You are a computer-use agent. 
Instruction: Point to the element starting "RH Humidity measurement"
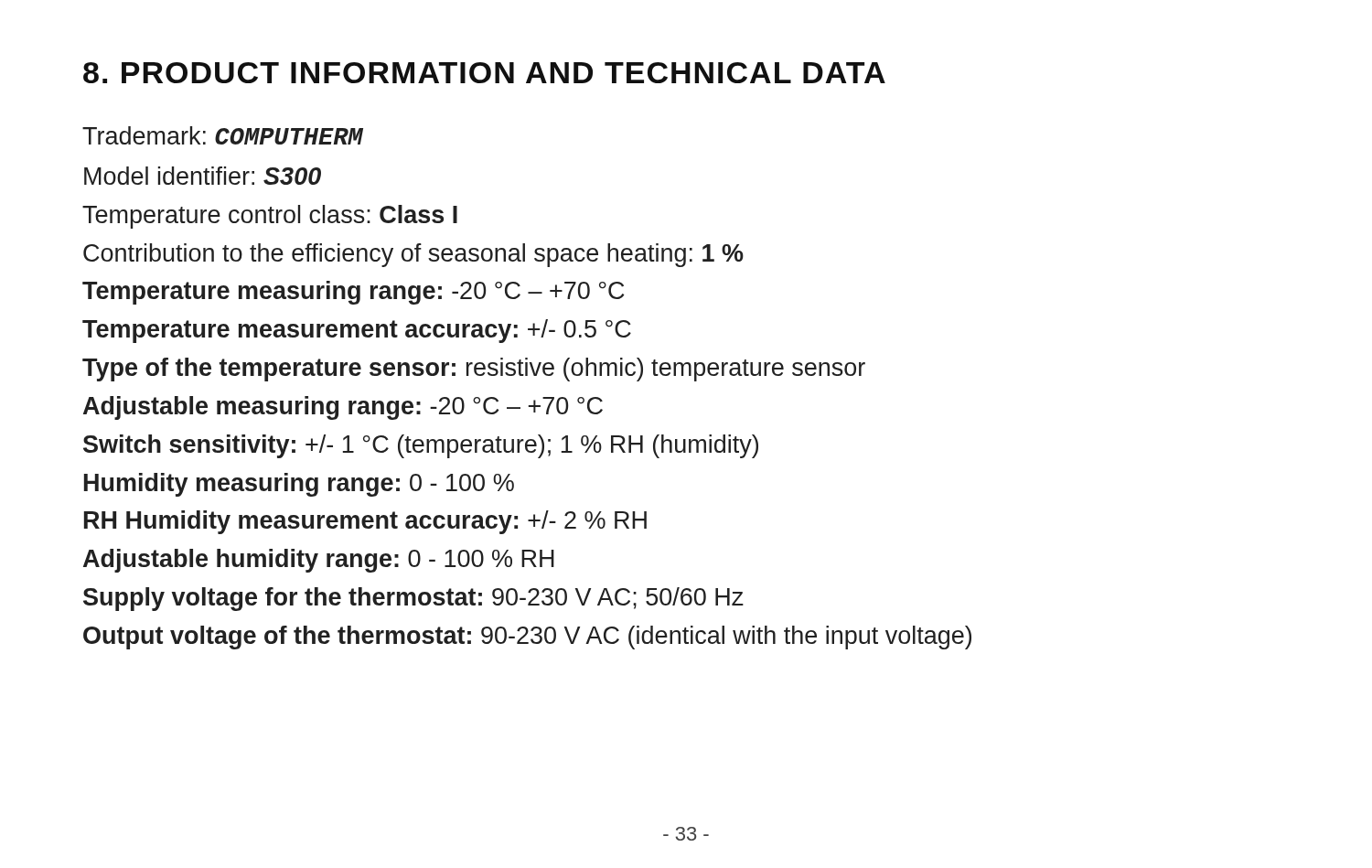tap(365, 521)
